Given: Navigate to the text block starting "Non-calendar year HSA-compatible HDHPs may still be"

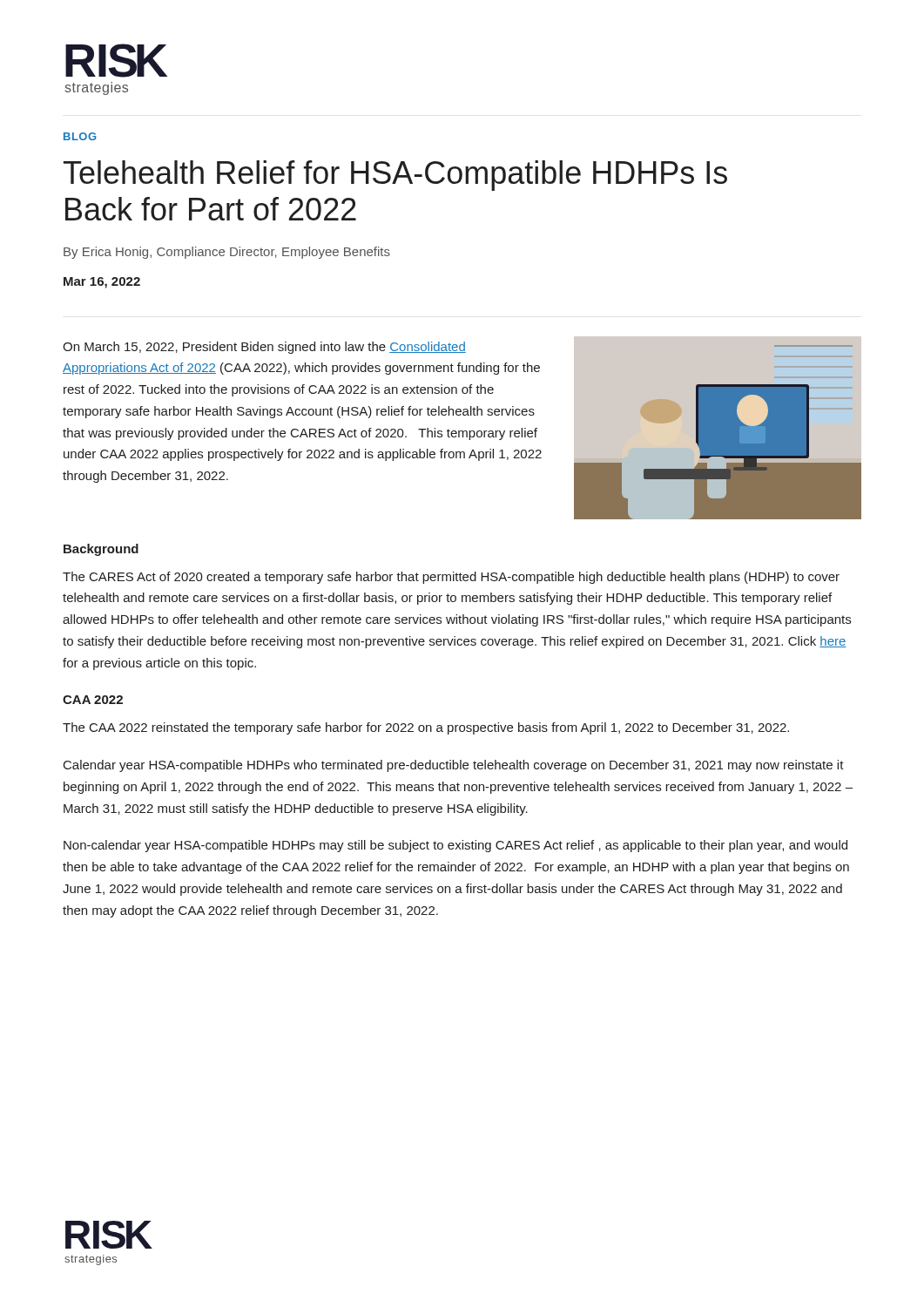Looking at the screenshot, I should pos(456,878).
